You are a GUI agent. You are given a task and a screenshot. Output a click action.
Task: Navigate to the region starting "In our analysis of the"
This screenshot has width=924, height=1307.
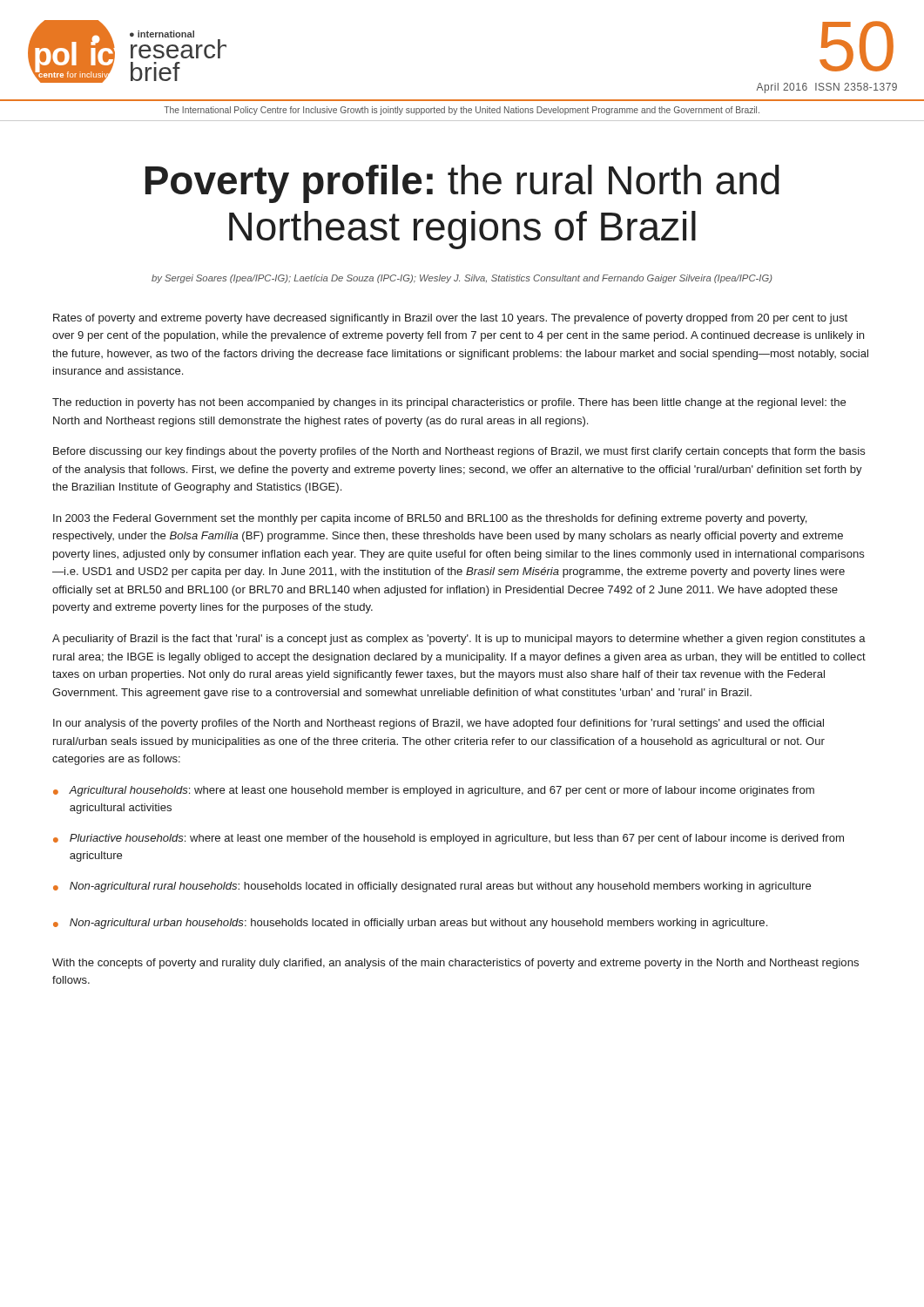pos(438,741)
